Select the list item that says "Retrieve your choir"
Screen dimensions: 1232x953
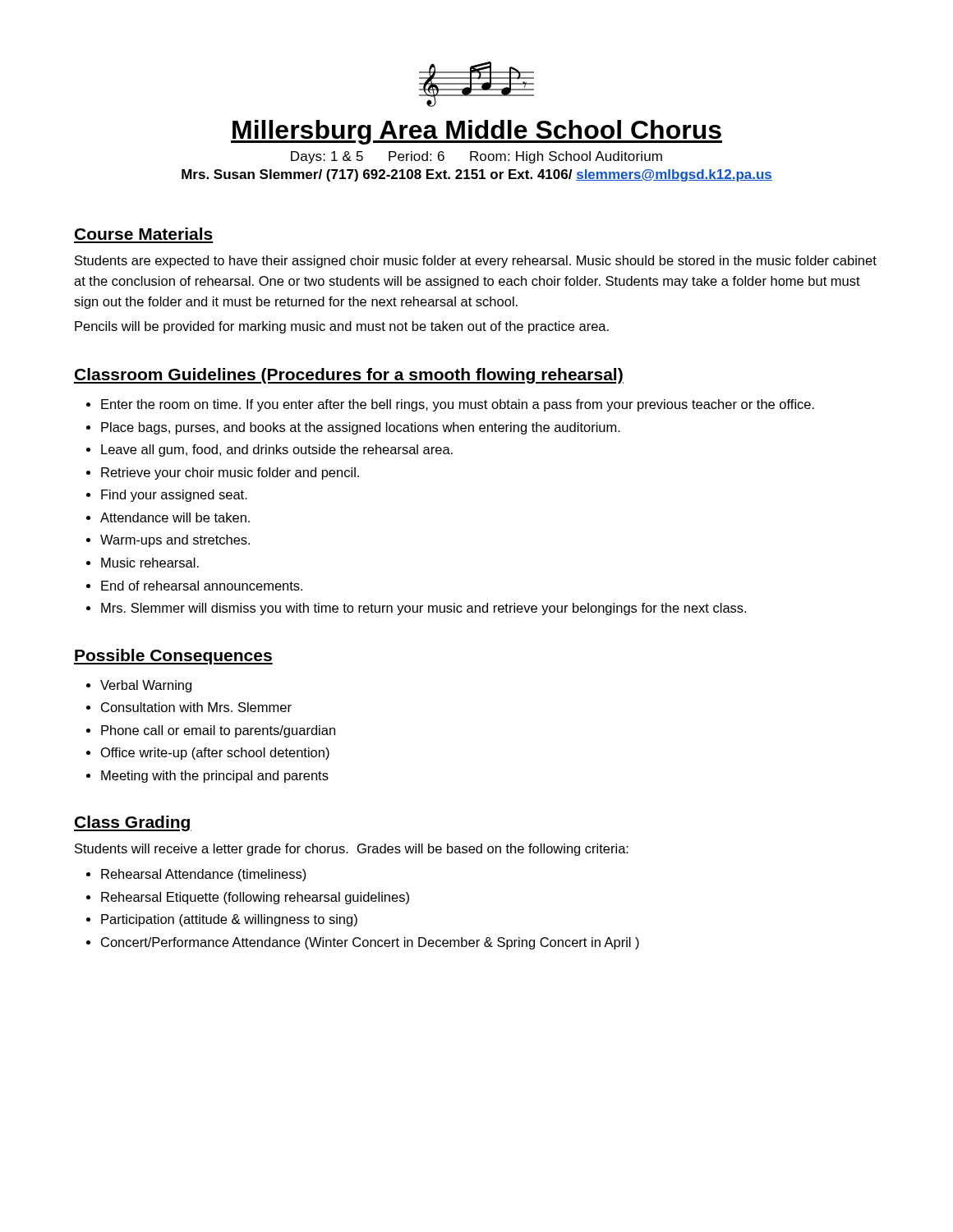[x=230, y=472]
